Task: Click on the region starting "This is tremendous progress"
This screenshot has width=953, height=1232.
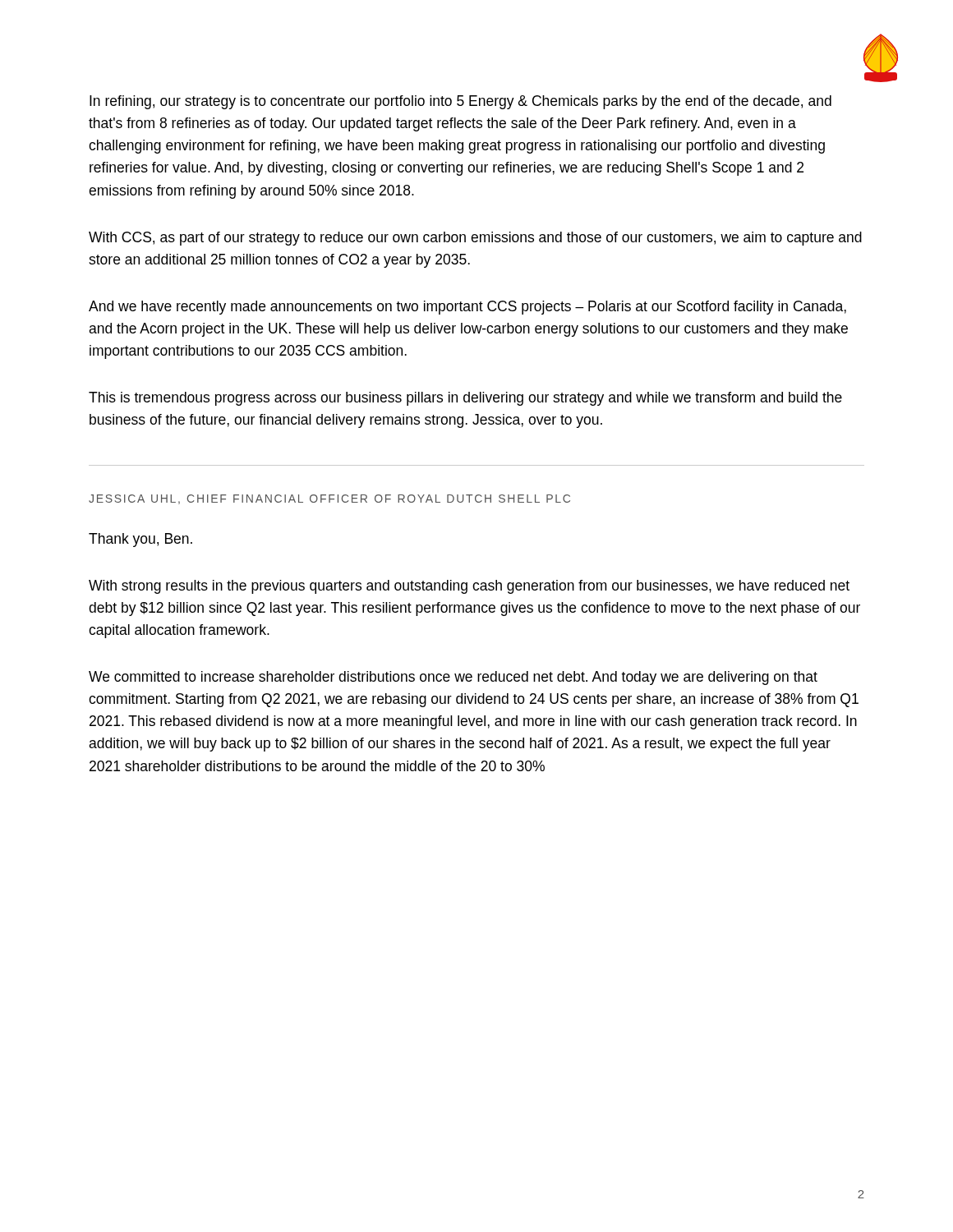Action: pyautogui.click(x=465, y=409)
